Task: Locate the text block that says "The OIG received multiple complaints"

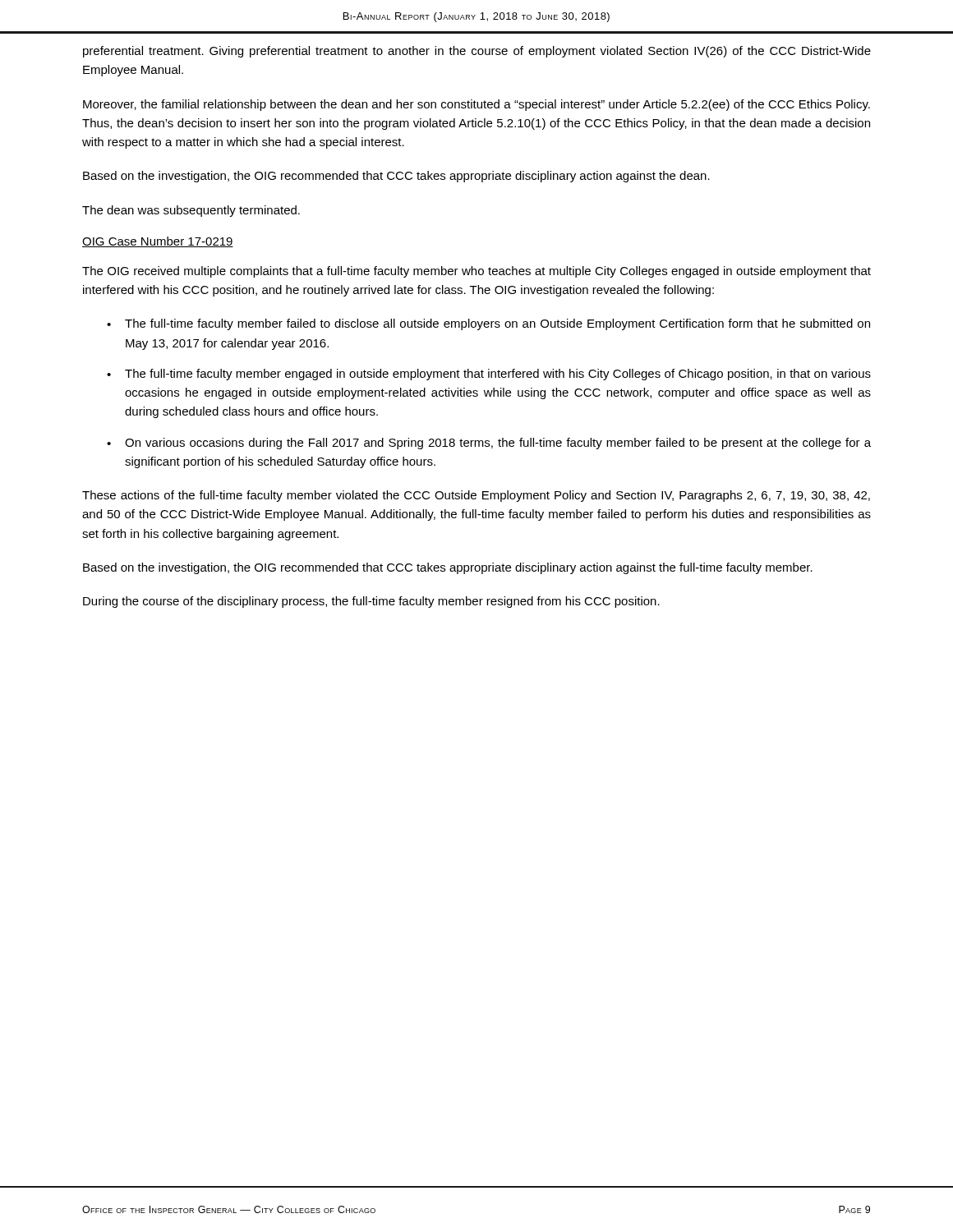Action: click(x=476, y=280)
